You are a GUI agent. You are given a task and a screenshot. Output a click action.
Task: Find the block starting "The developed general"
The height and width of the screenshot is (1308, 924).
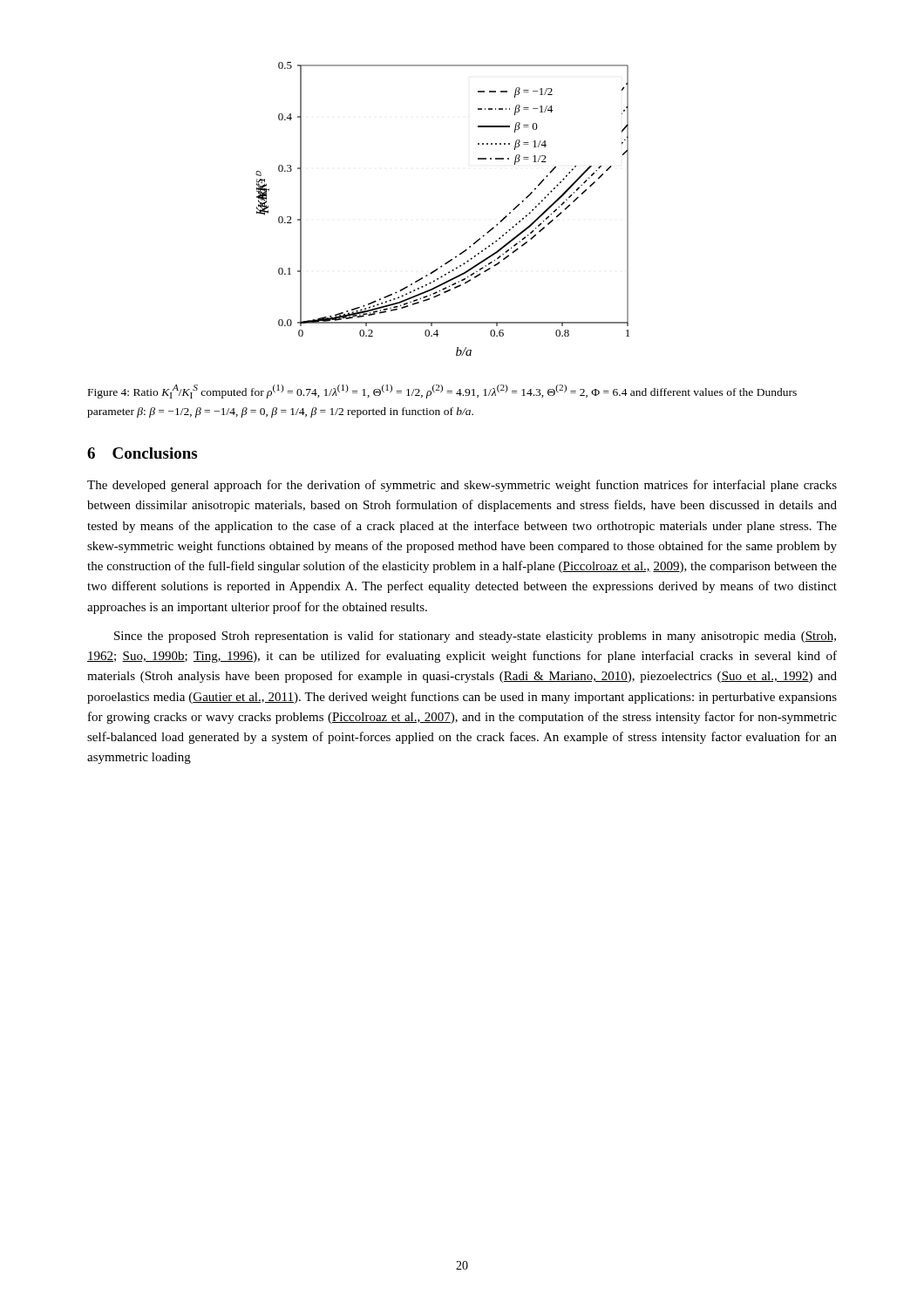(x=462, y=546)
